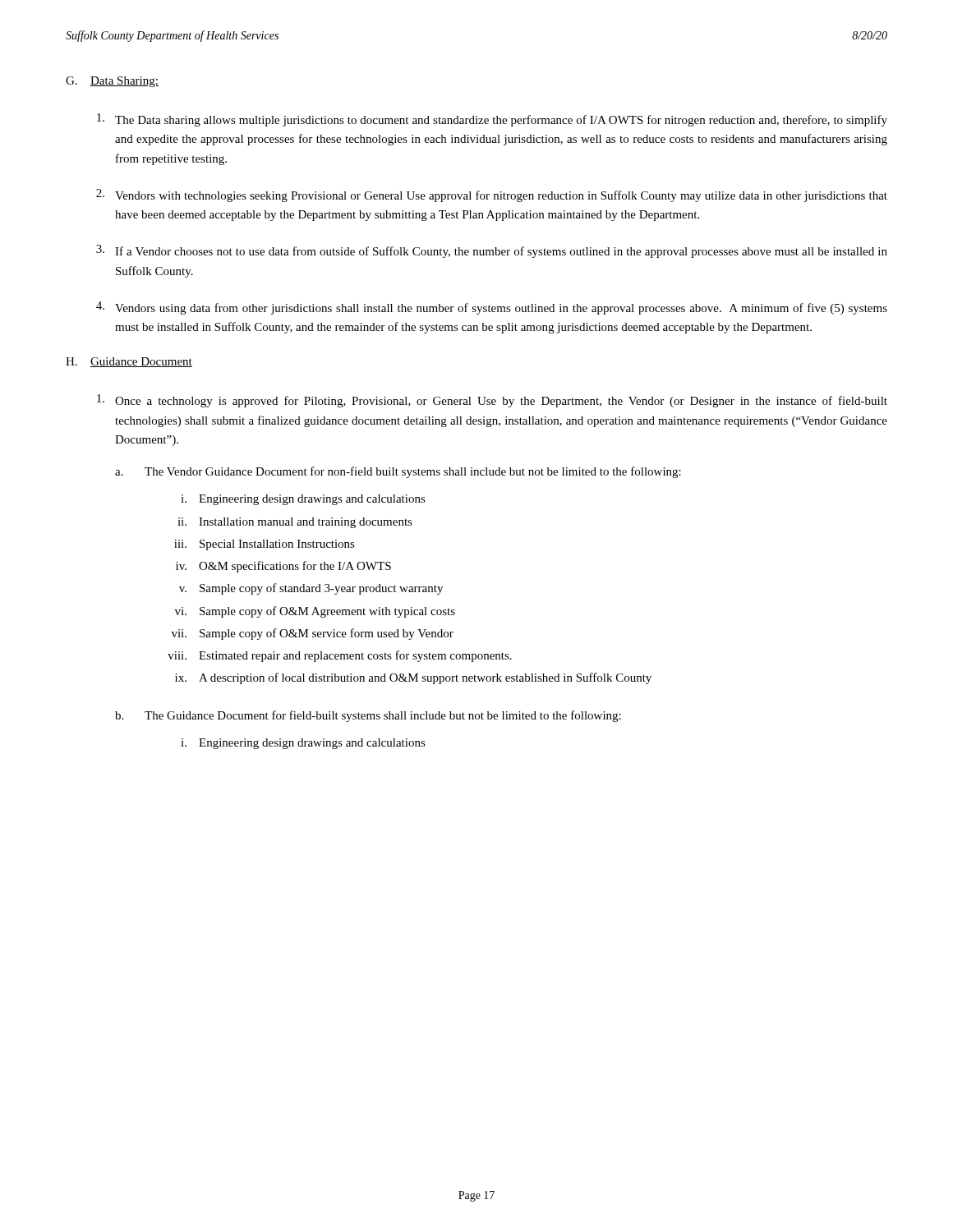953x1232 pixels.
Task: Select the section header containing "G. Data Sharing:"
Action: [112, 81]
